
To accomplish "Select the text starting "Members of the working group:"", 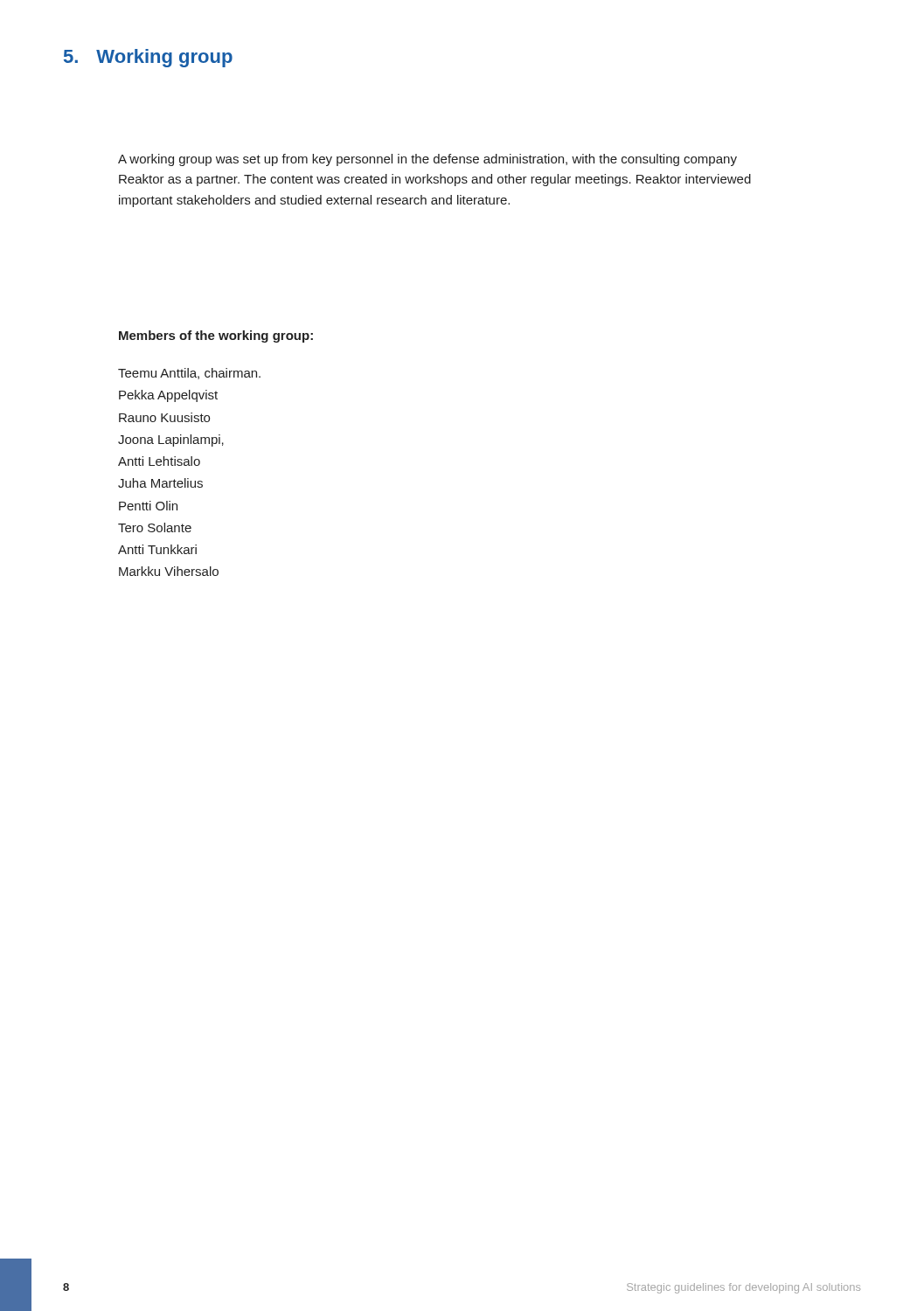I will point(216,335).
